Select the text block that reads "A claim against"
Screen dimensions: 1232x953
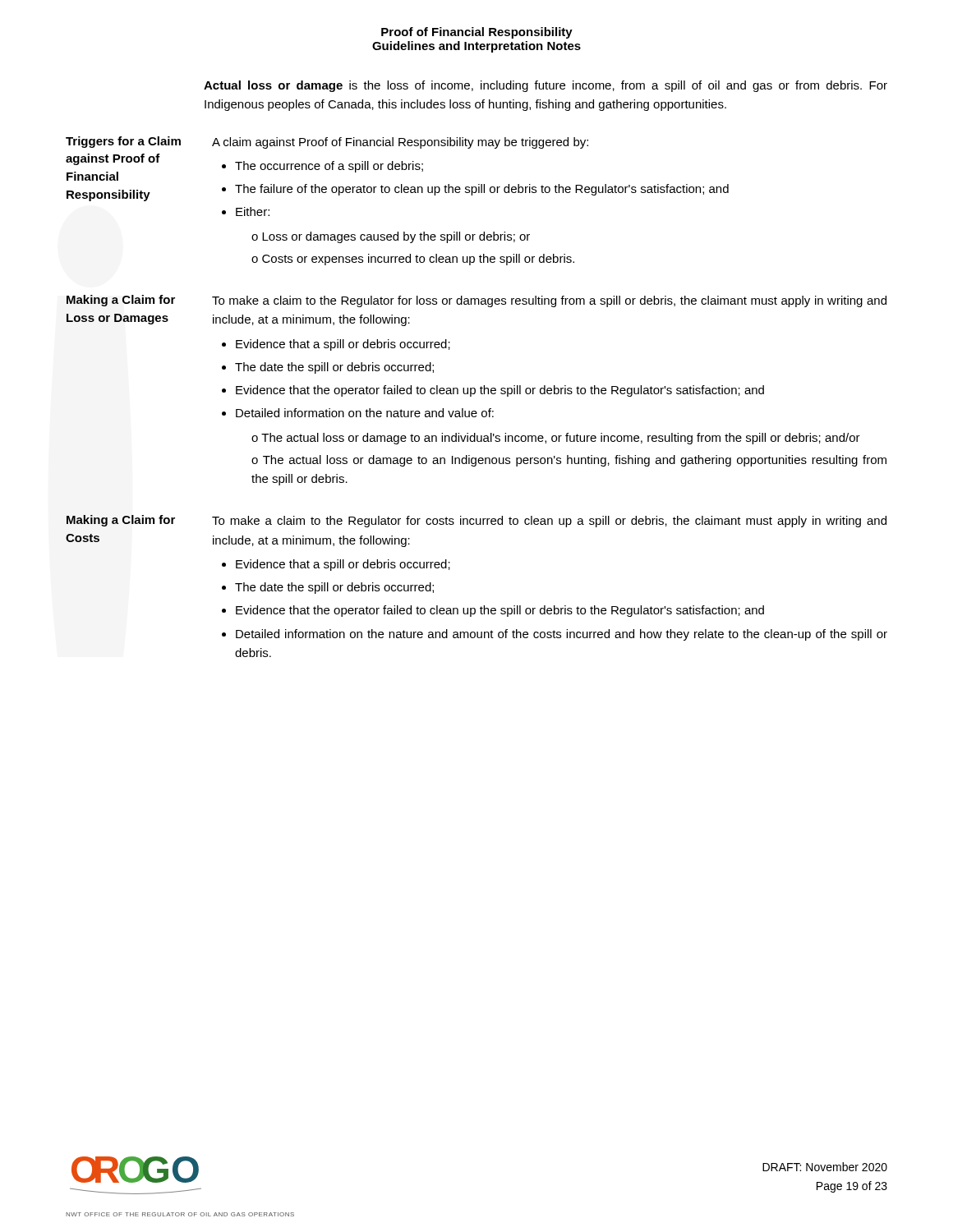coord(401,141)
